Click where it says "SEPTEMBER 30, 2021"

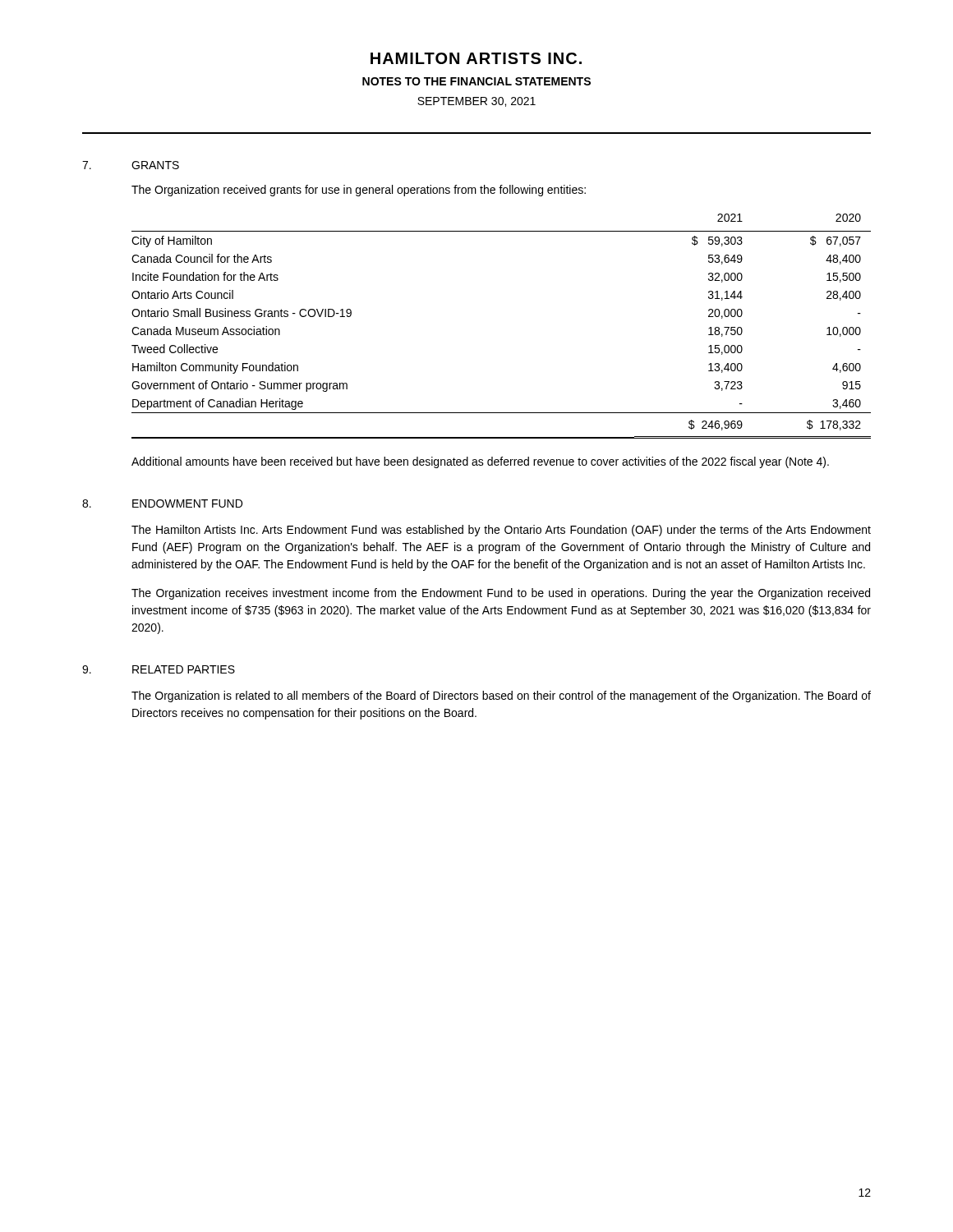click(476, 101)
